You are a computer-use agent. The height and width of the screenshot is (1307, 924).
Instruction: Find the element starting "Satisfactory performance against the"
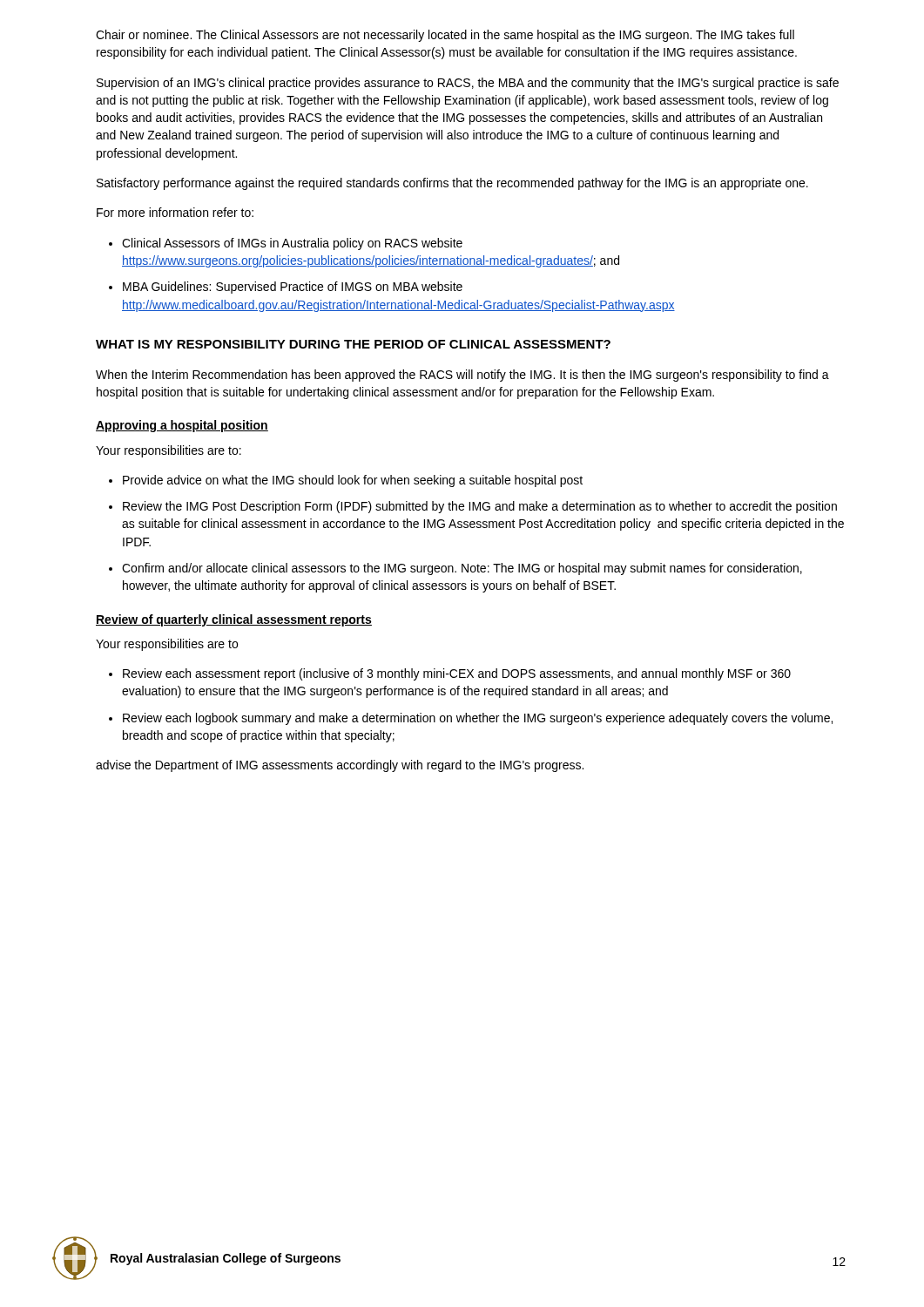pos(471,183)
